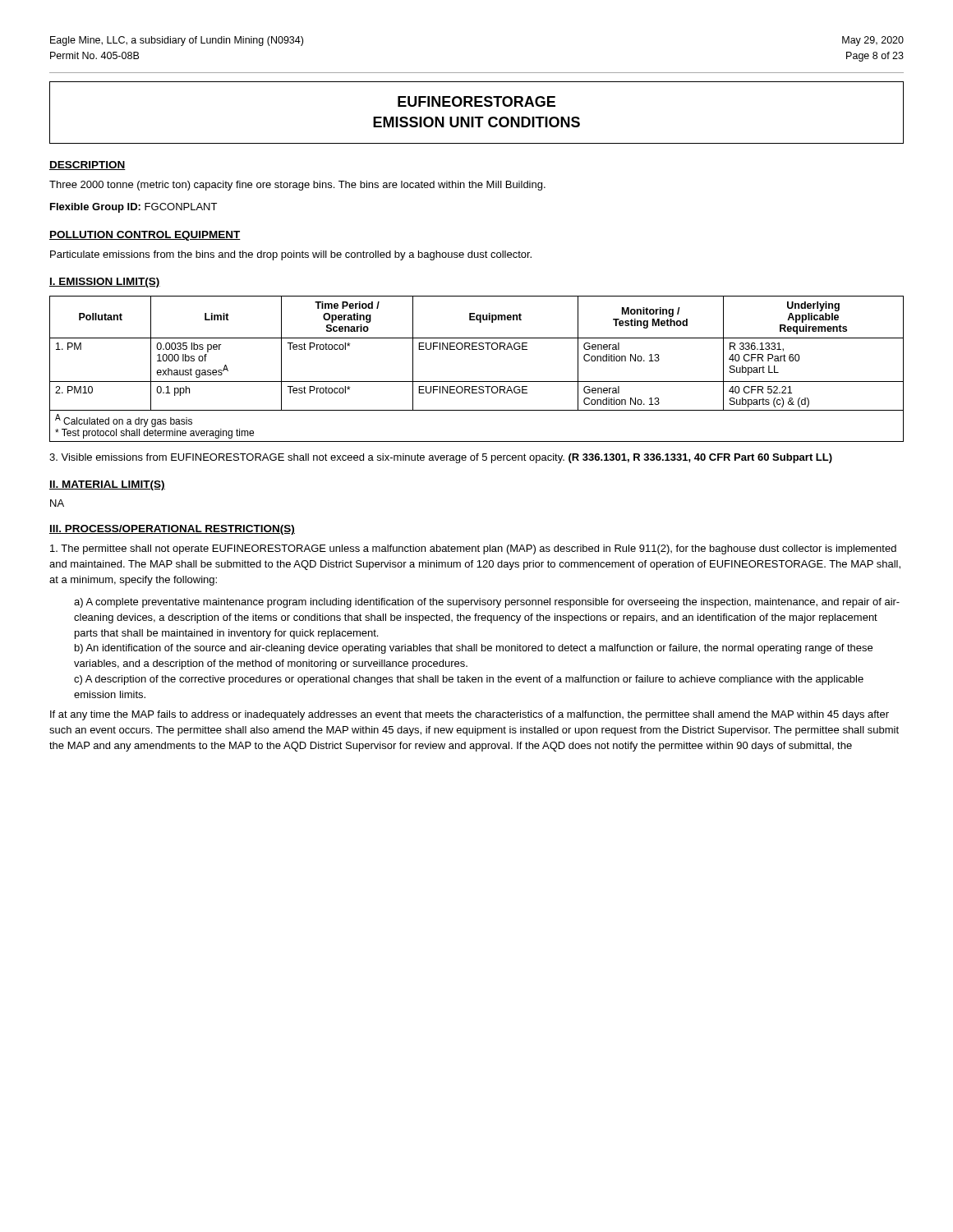This screenshot has width=953, height=1232.
Task: Locate the text block starting "II. MATERIAL LIMIT(S)"
Action: tap(107, 485)
